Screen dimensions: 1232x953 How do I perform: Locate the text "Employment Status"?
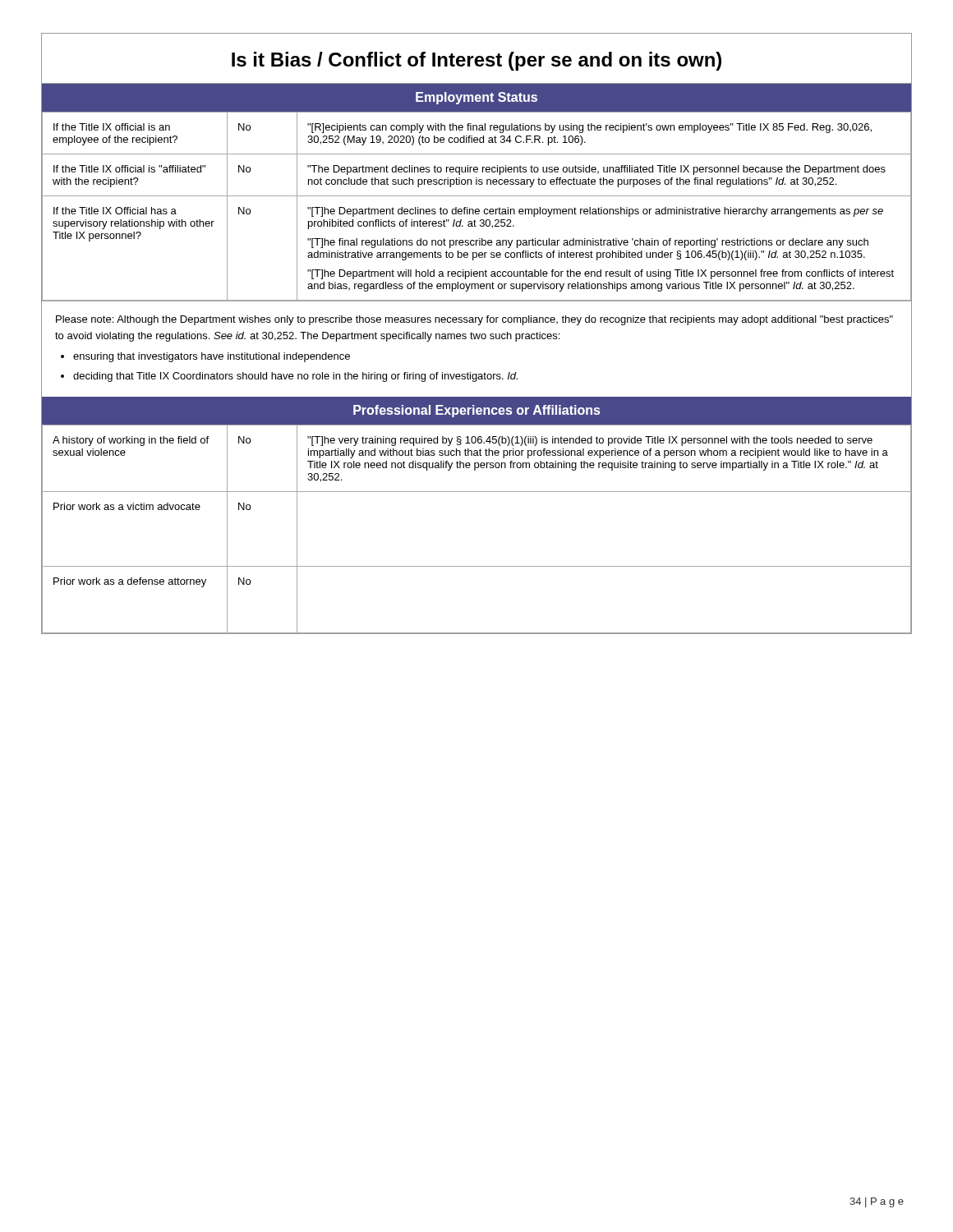[476, 97]
